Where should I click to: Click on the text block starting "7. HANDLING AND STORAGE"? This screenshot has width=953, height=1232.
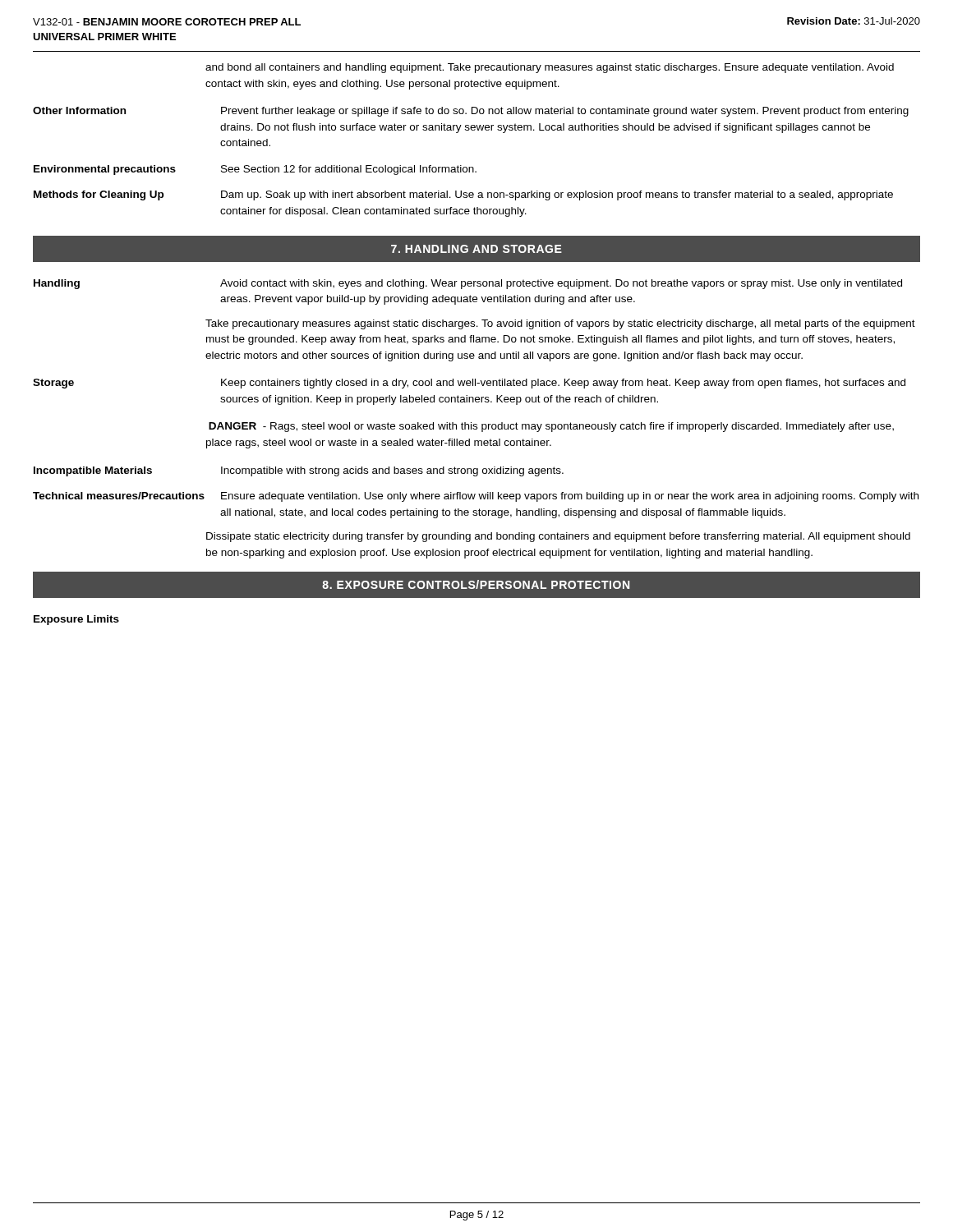click(x=476, y=248)
